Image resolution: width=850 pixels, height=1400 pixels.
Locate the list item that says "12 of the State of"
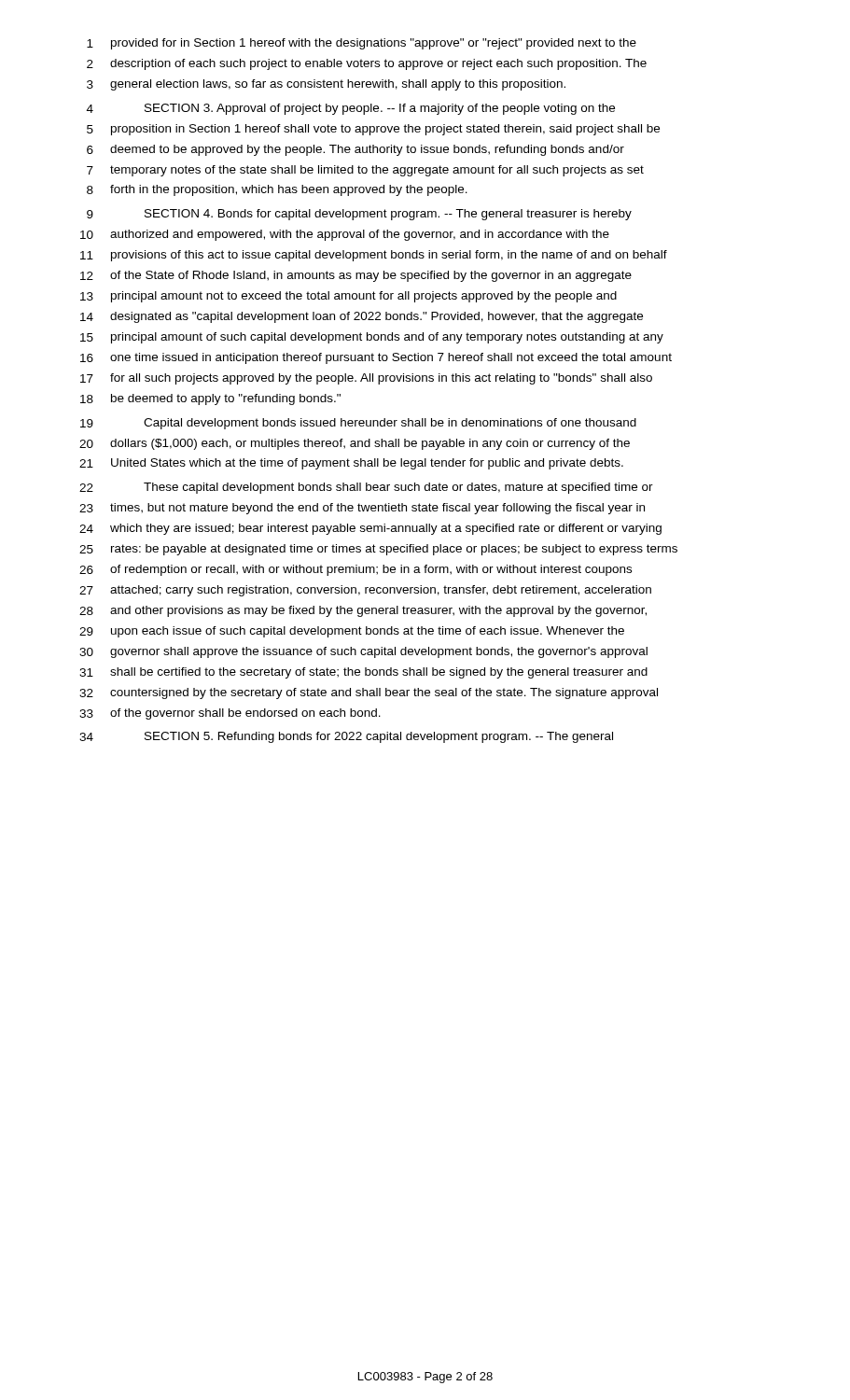425,276
